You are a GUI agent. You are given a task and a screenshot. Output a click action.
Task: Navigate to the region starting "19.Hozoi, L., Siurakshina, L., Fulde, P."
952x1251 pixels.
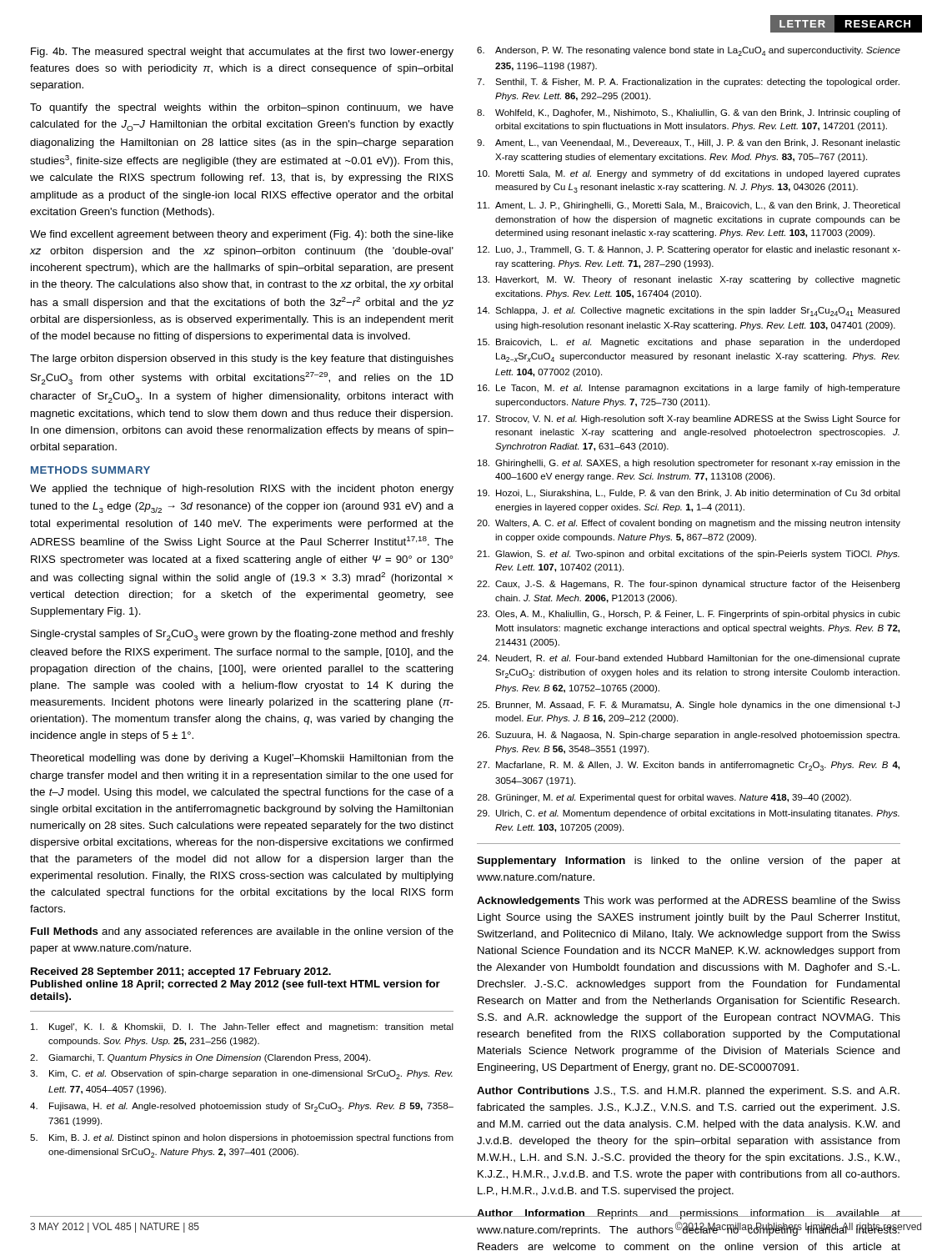pyautogui.click(x=689, y=500)
